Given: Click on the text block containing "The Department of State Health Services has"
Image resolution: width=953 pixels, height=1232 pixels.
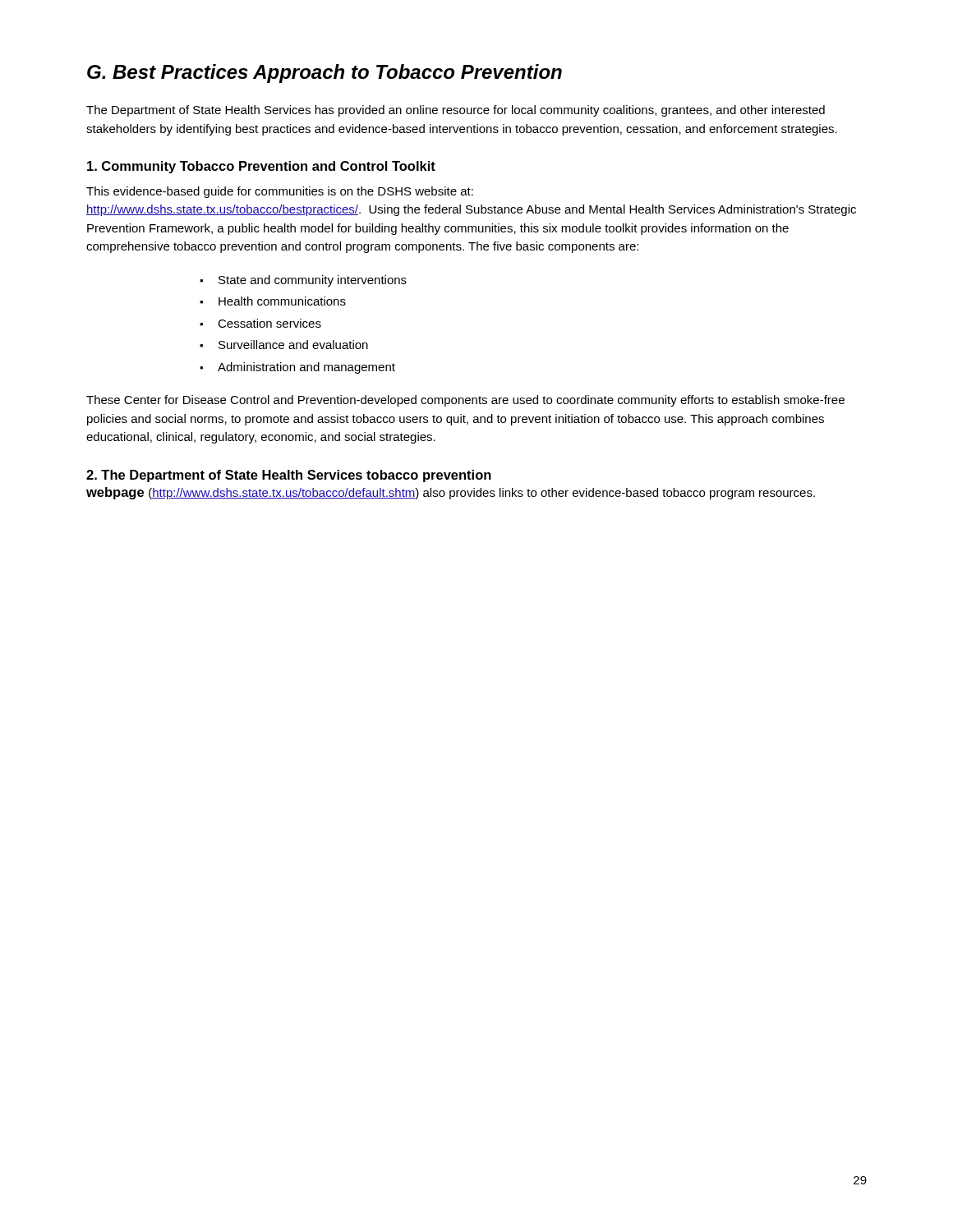Looking at the screenshot, I should coord(462,119).
